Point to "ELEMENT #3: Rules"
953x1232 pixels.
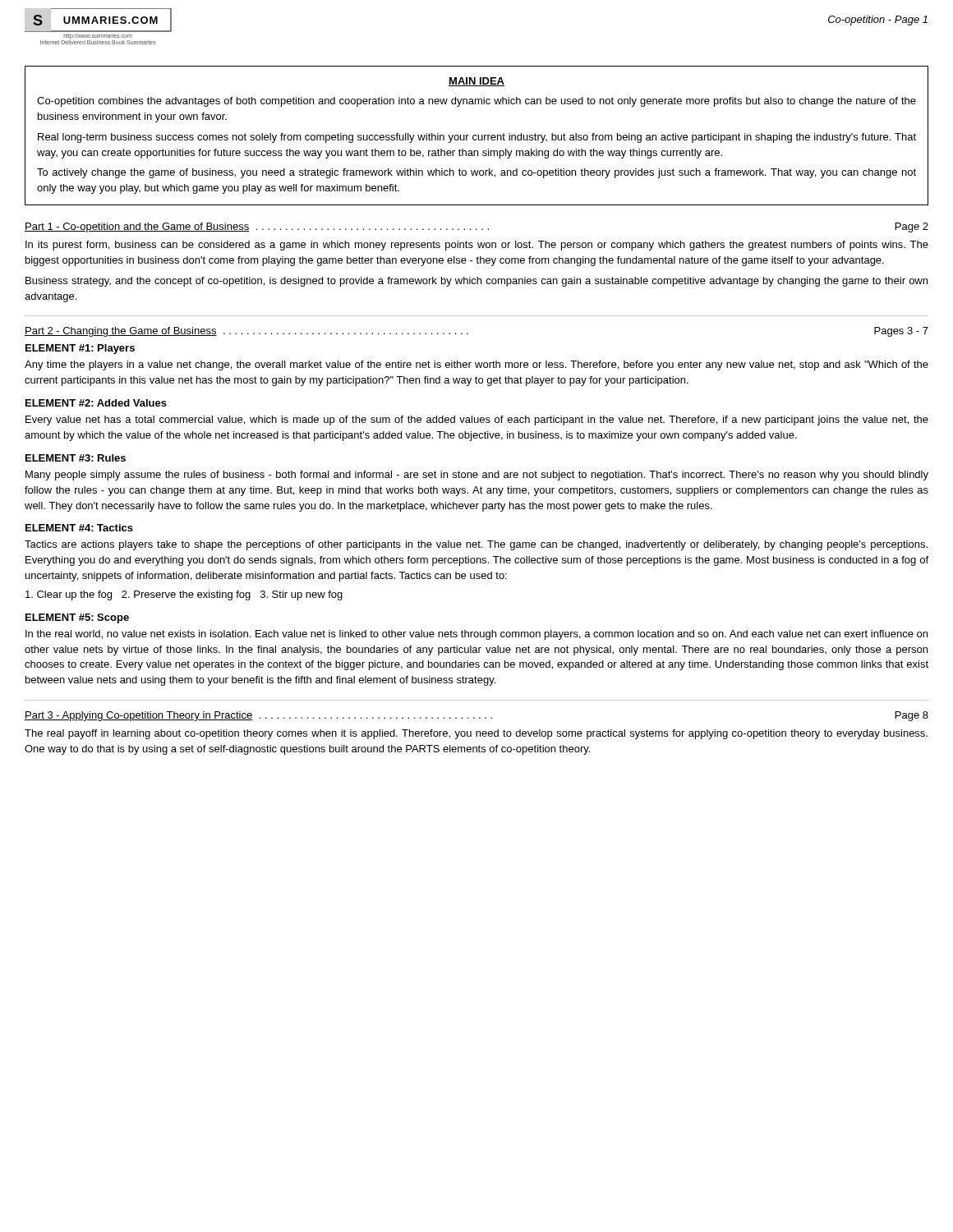coord(75,458)
